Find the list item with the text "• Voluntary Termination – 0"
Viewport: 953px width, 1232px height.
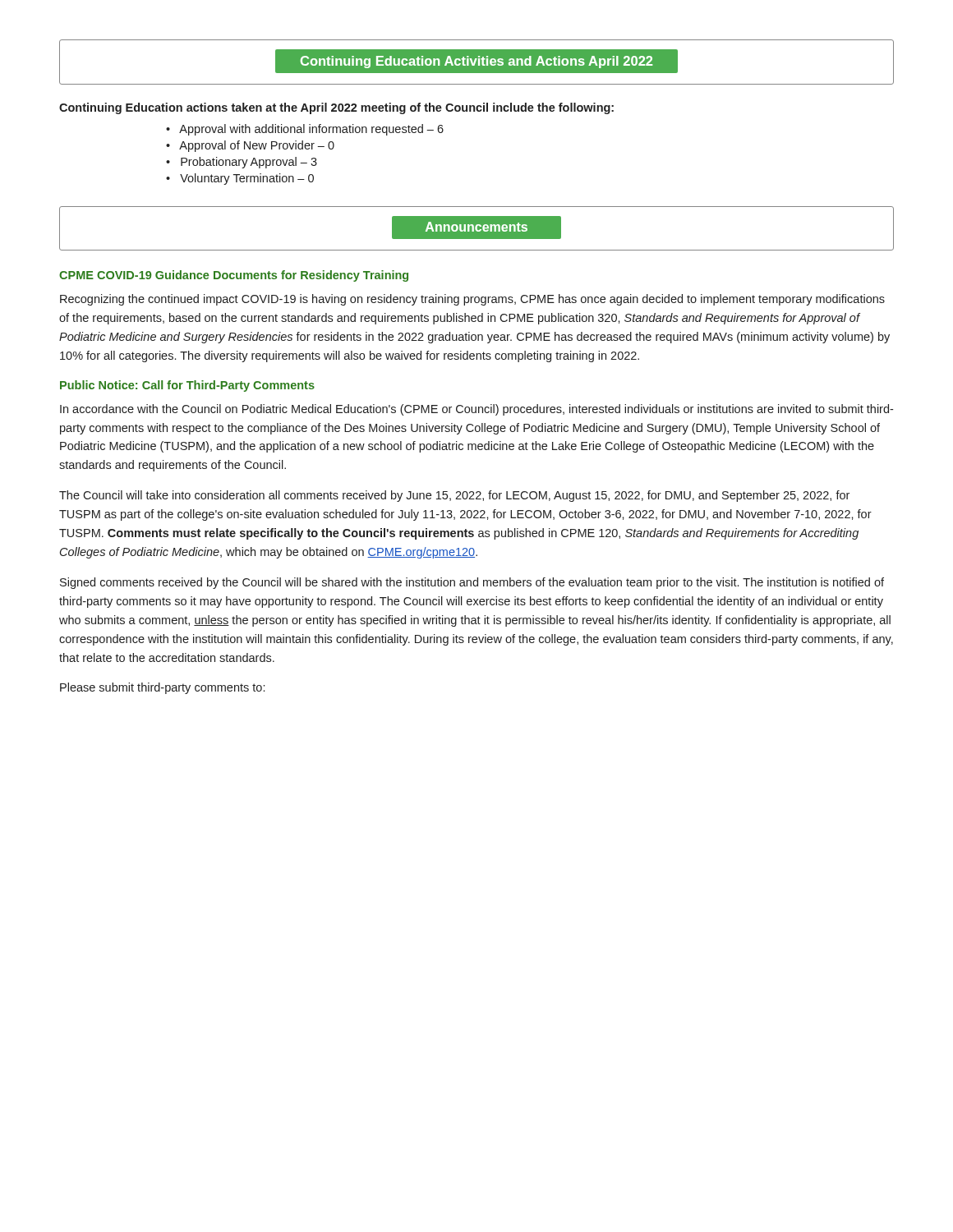(240, 178)
